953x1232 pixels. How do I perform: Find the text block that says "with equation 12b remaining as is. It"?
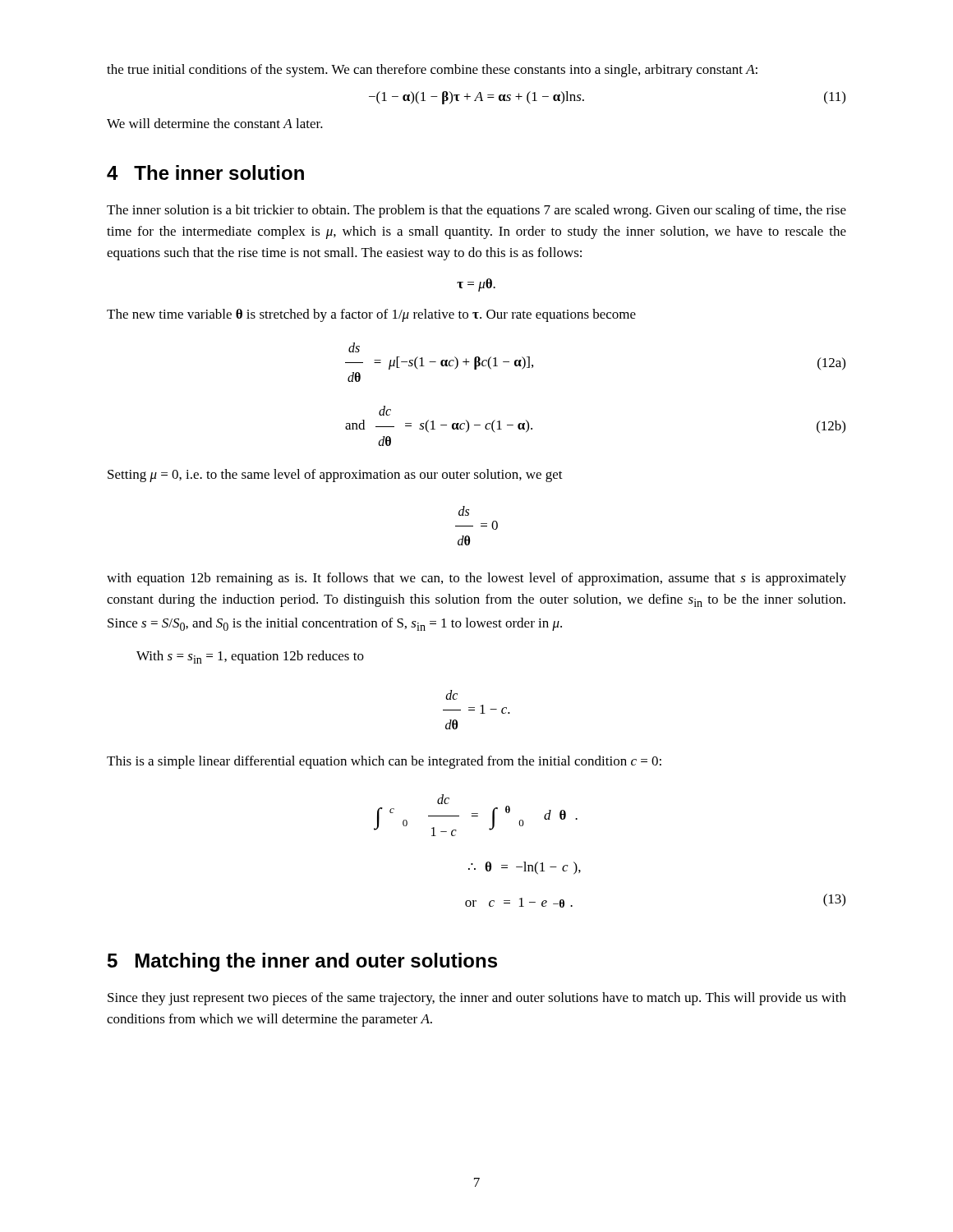(x=476, y=602)
